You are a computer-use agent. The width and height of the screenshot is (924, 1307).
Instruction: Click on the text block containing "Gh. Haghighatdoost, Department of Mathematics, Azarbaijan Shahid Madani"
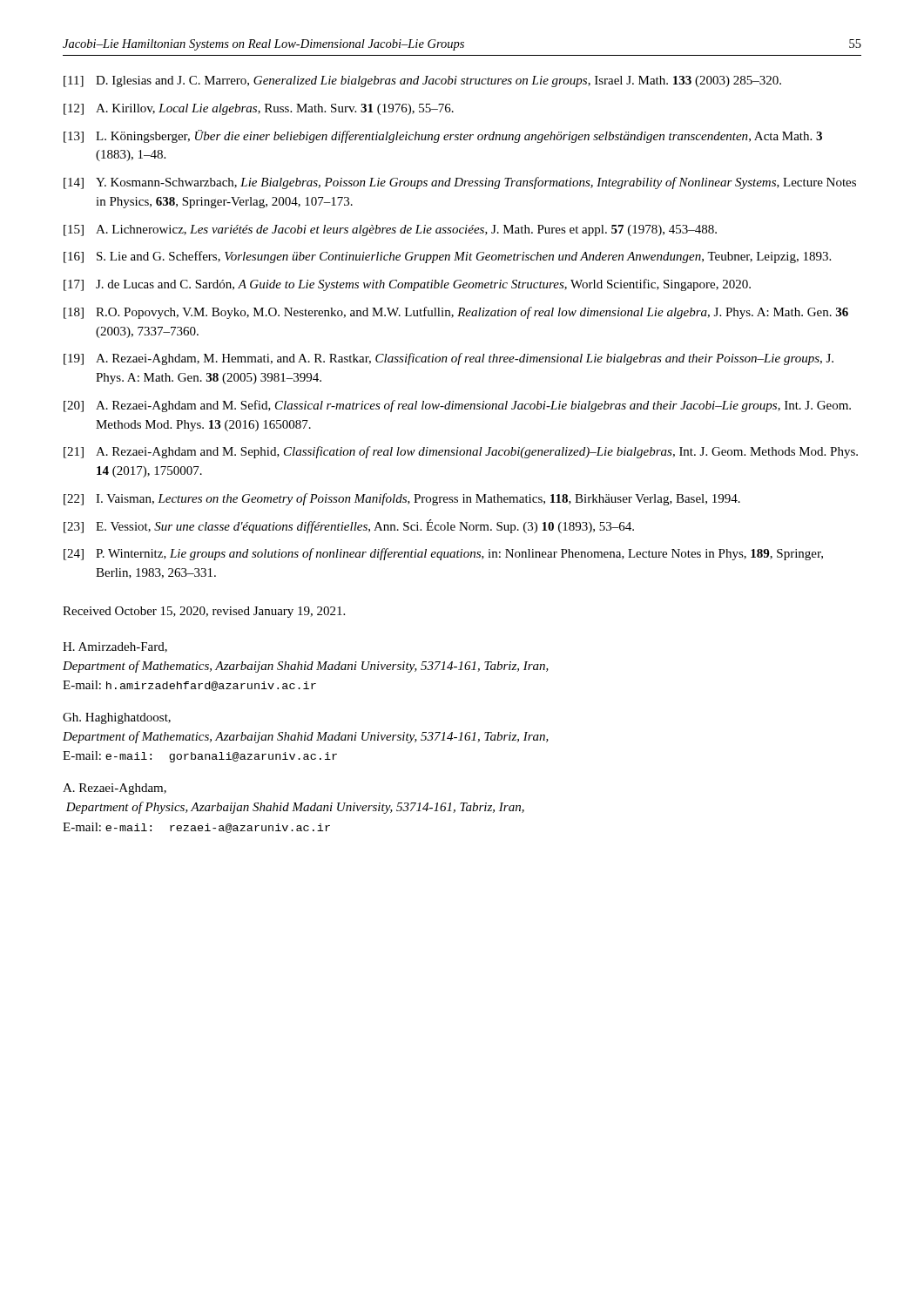click(306, 737)
